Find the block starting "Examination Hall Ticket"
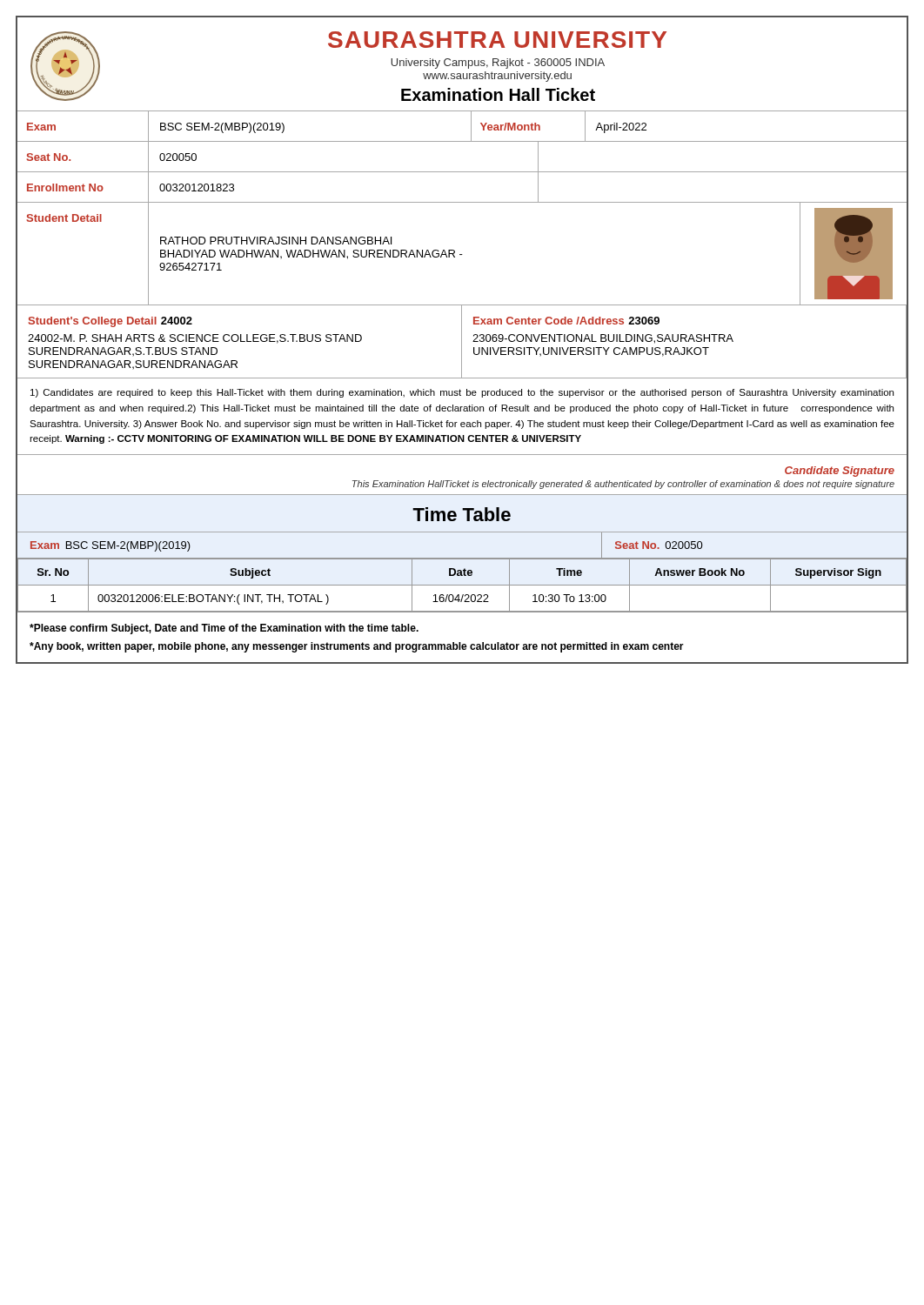Screen dimensions: 1305x924 point(498,95)
